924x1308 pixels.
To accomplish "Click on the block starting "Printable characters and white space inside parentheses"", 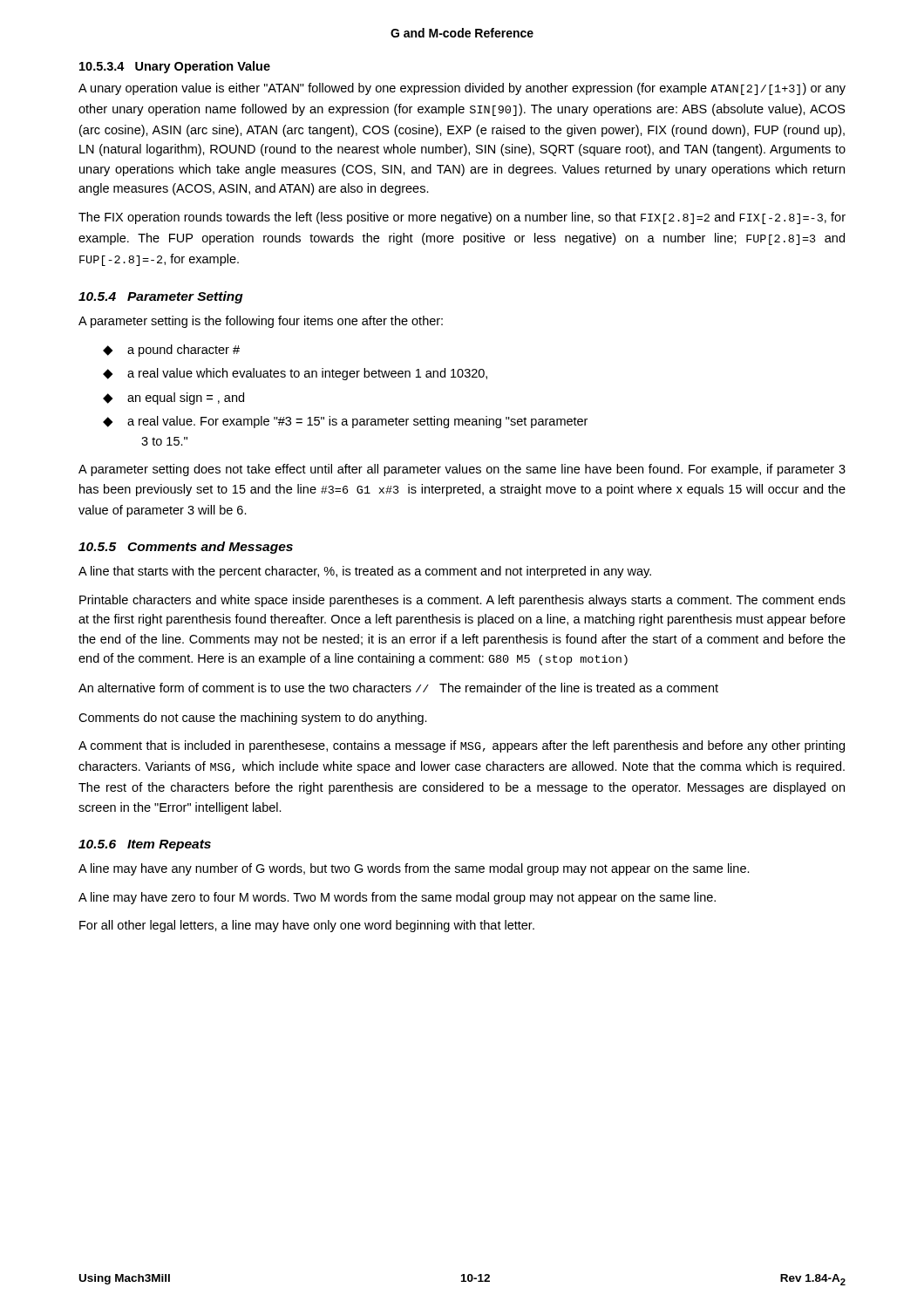I will pyautogui.click(x=462, y=630).
